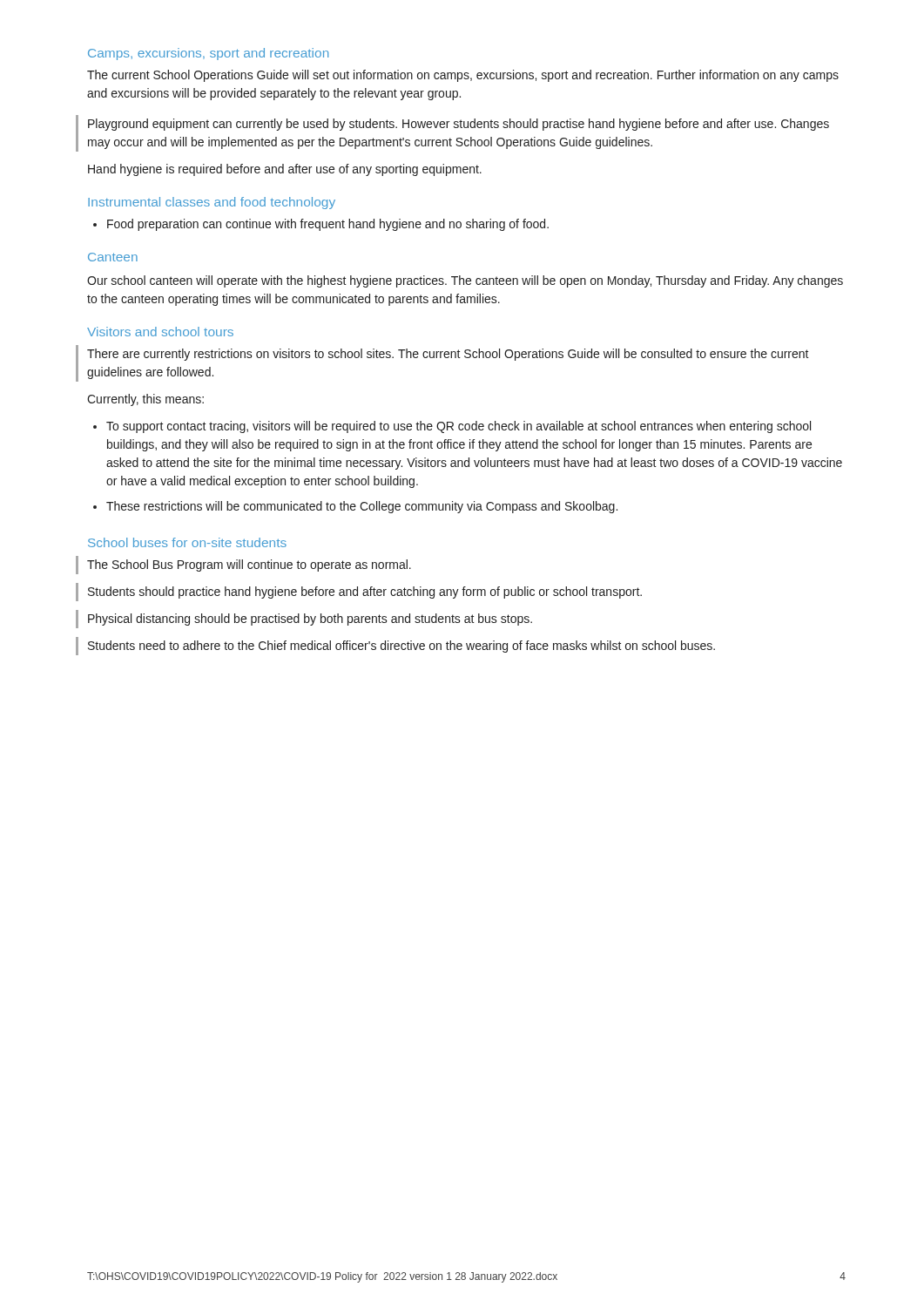Where does it say "Currently, this means:"?
924x1307 pixels.
145,400
